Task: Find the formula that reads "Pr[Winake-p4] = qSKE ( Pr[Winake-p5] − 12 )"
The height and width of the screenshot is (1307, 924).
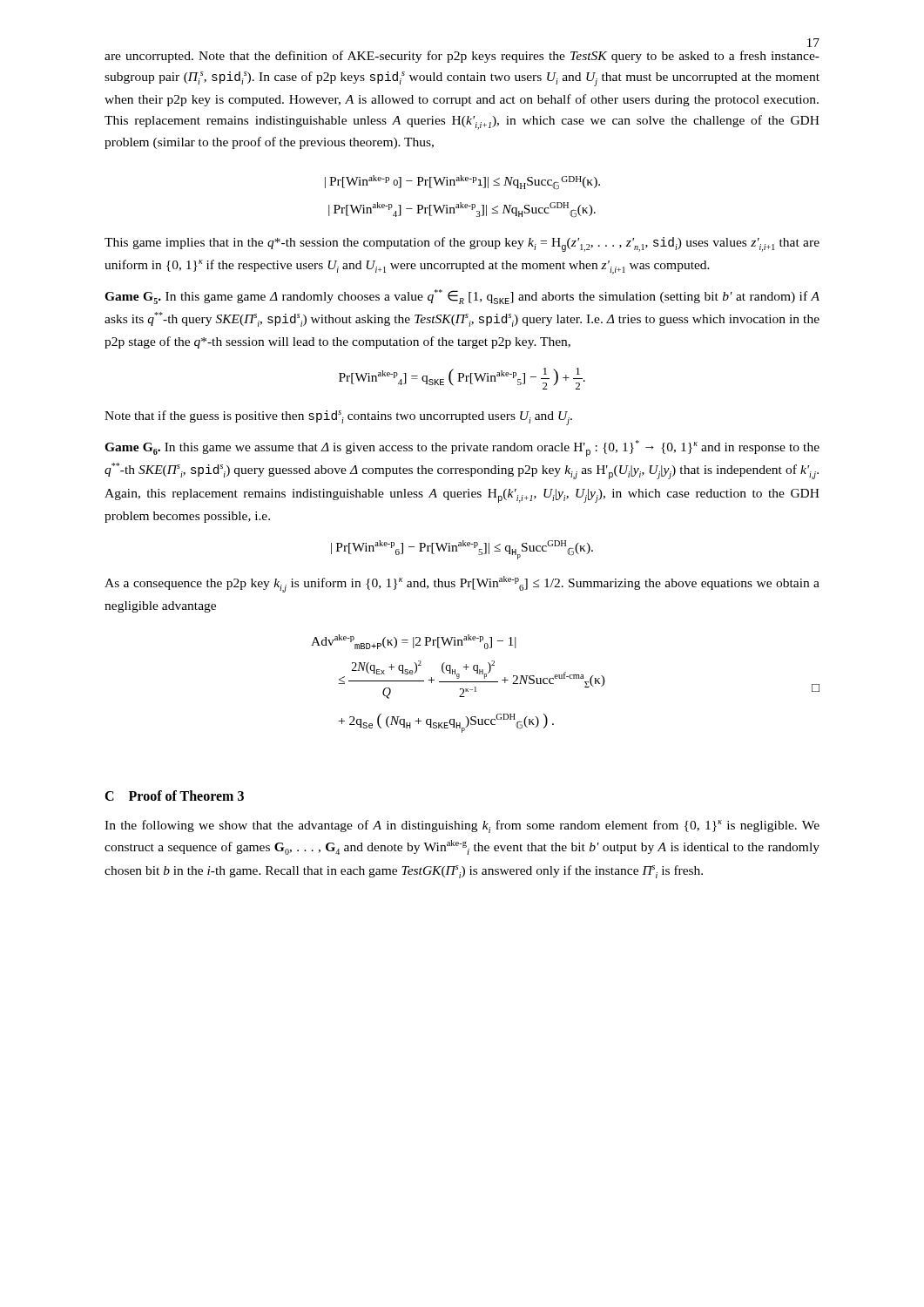Action: click(x=462, y=378)
